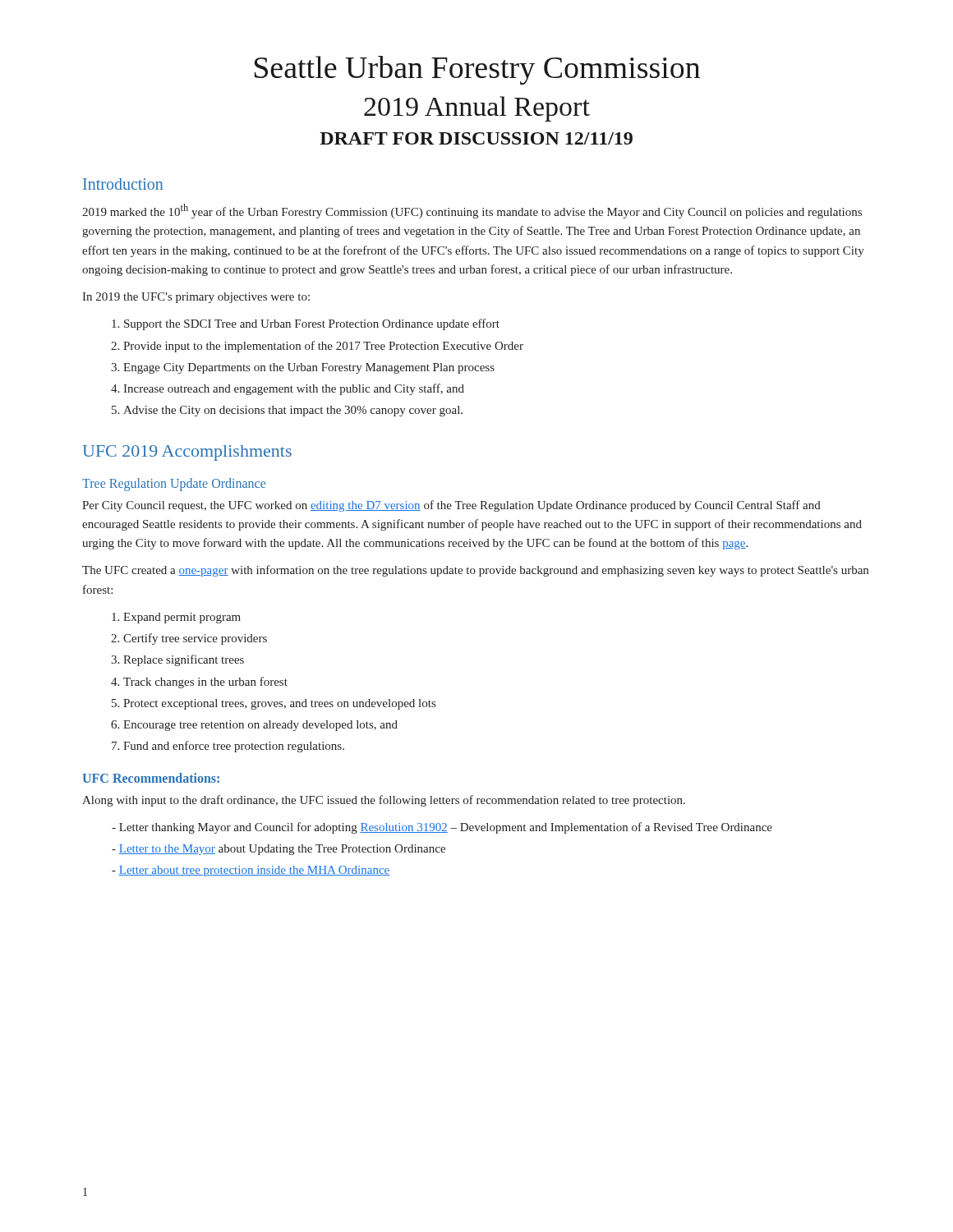
Task: Find the list item containing "Increase outreach and engagement with the"
Action: [294, 389]
